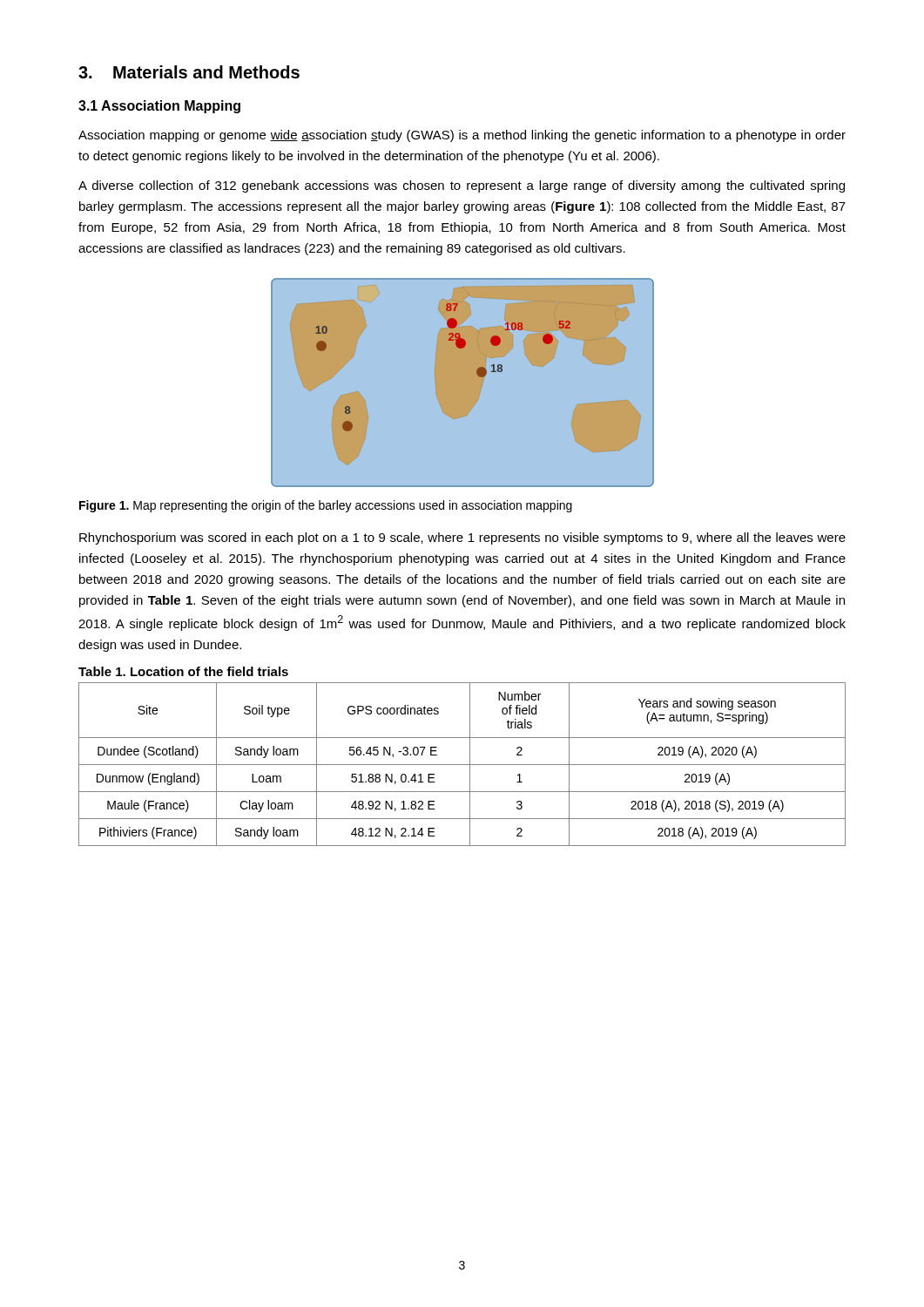Select a table

462,764
